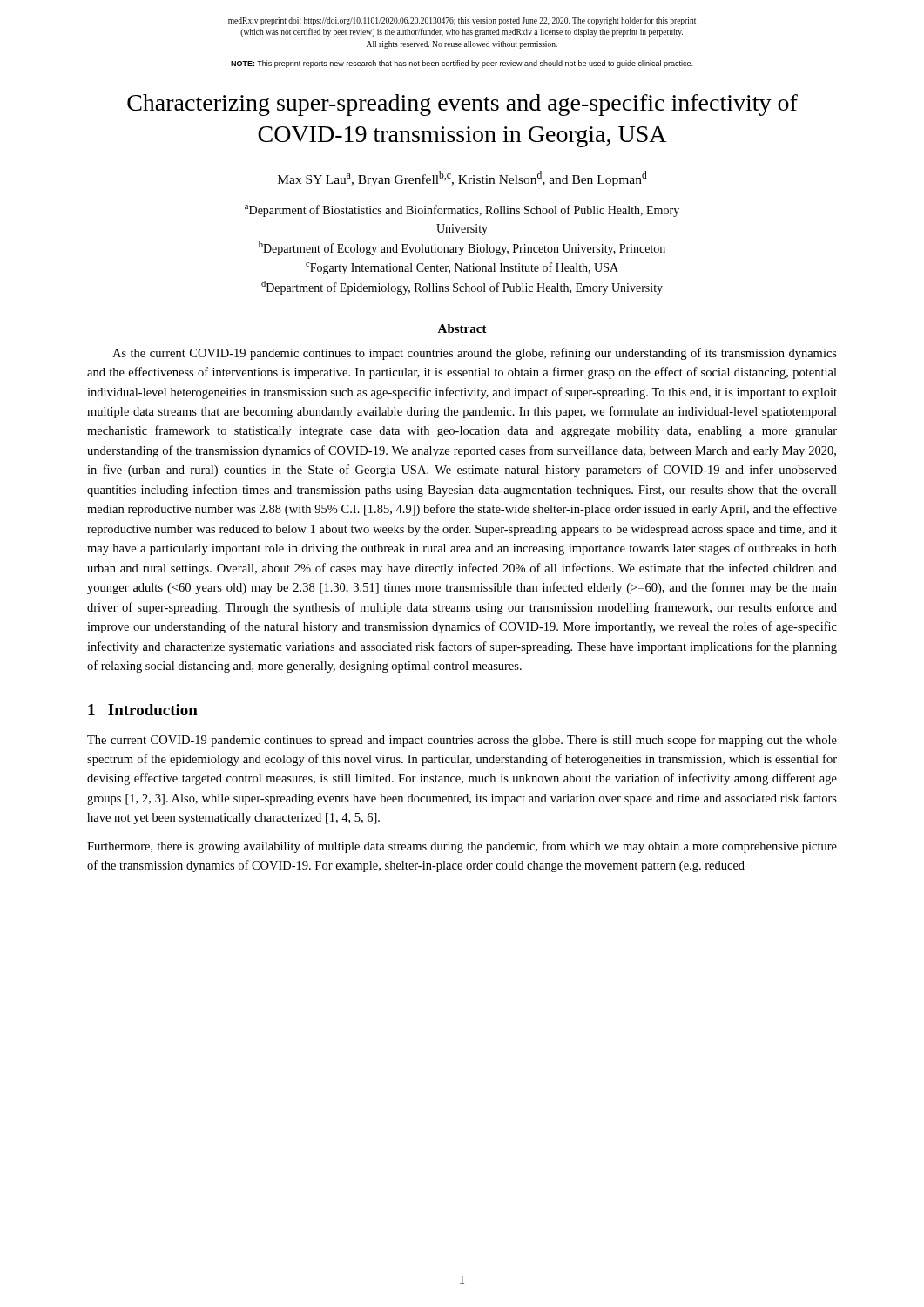Point to the passage starting "As the current COVID-19 pandemic continues to"
The image size is (924, 1307).
(462, 509)
